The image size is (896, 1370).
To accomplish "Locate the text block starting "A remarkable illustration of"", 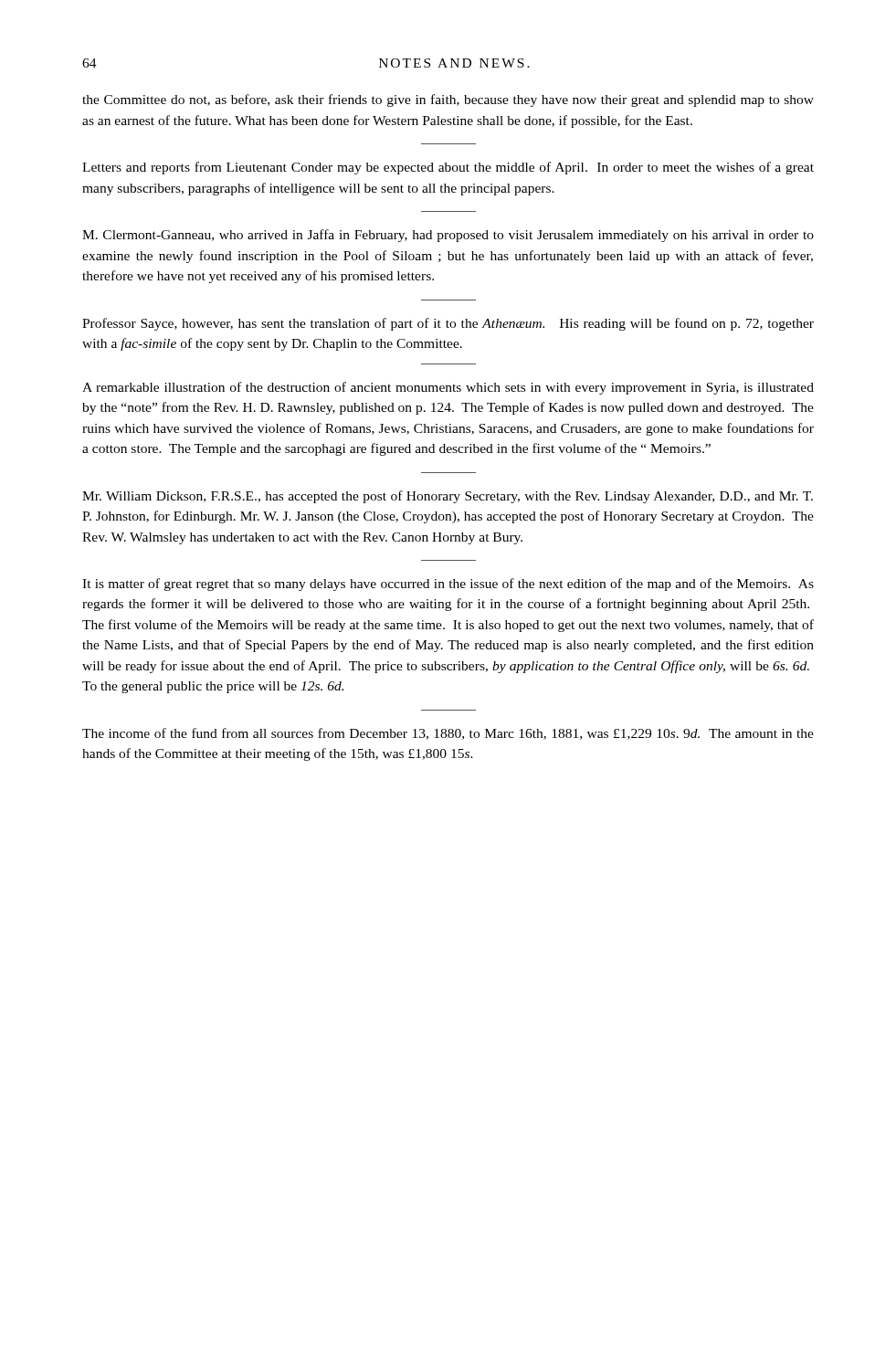I will point(448,418).
